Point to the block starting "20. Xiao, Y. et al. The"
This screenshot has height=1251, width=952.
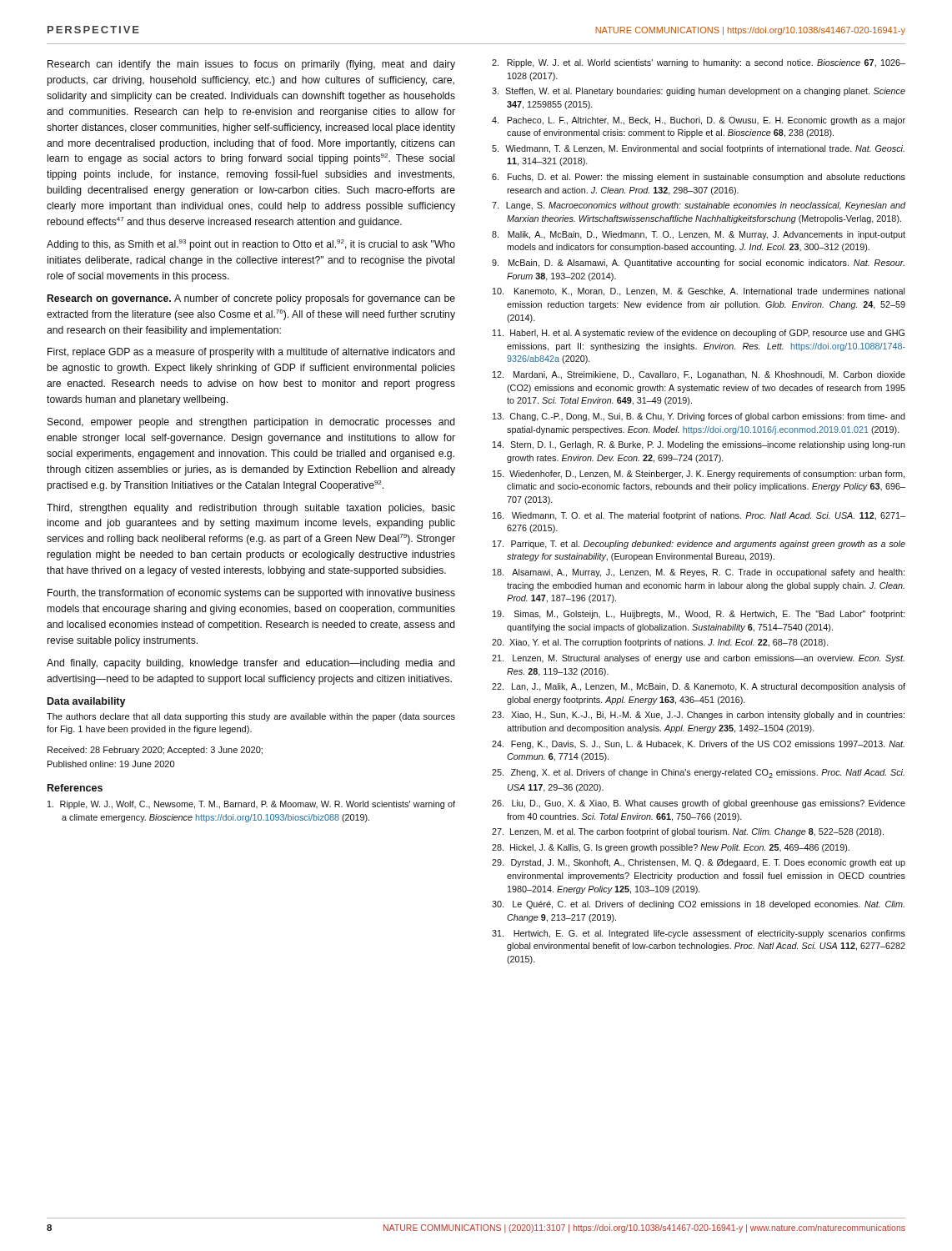(699, 643)
